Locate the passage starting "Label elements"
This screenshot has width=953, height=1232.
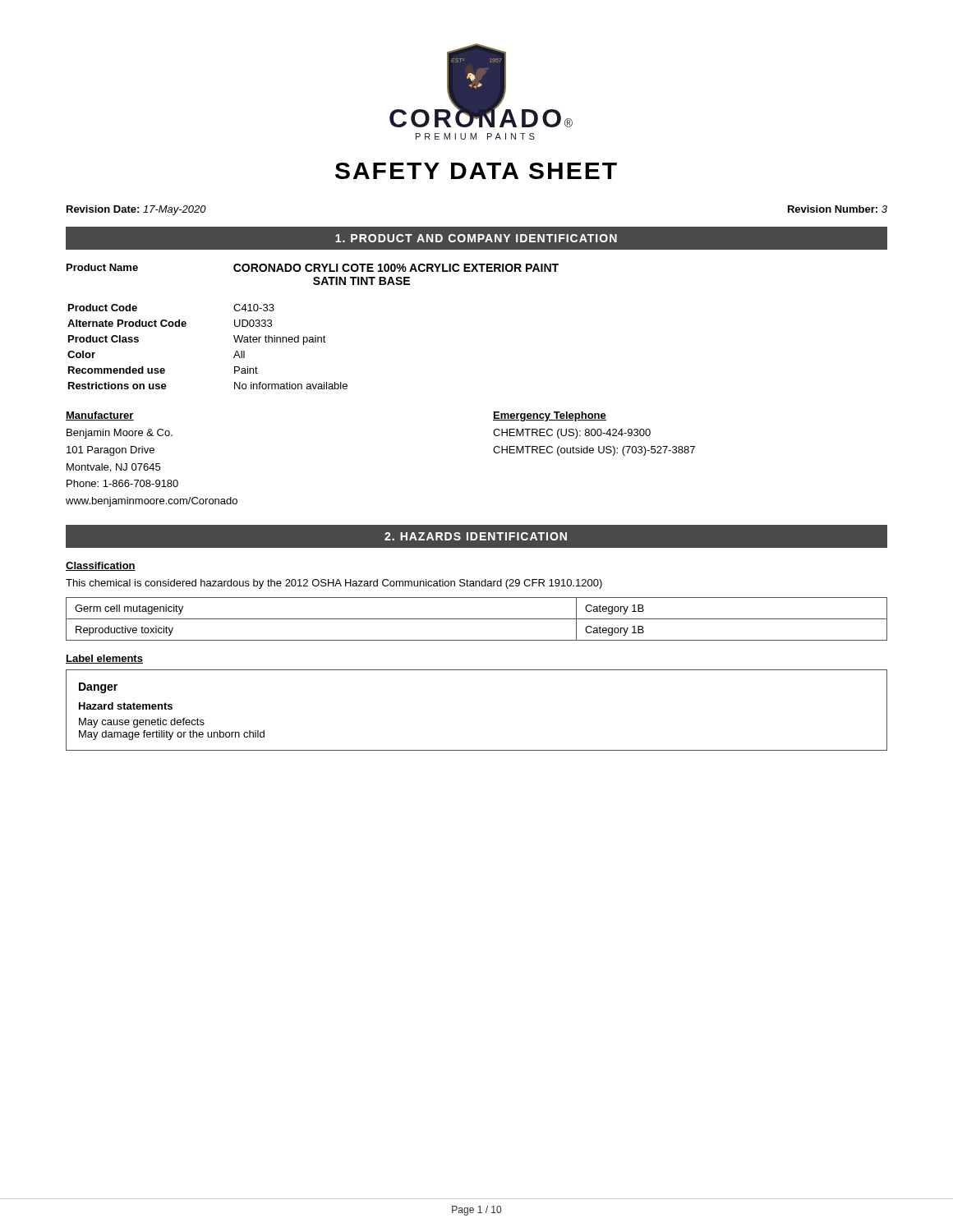(104, 658)
